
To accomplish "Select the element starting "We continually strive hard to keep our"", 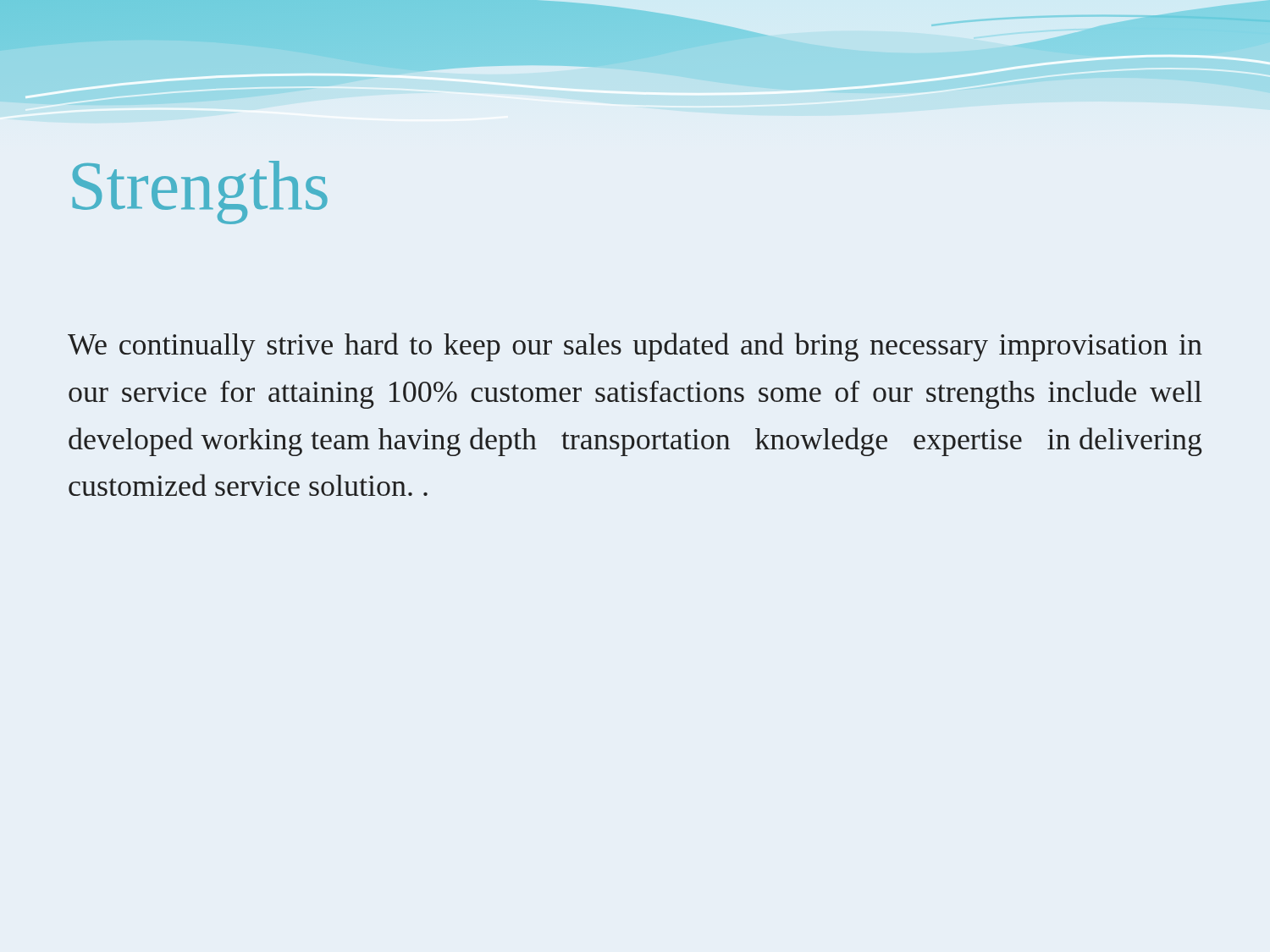I will pos(635,416).
